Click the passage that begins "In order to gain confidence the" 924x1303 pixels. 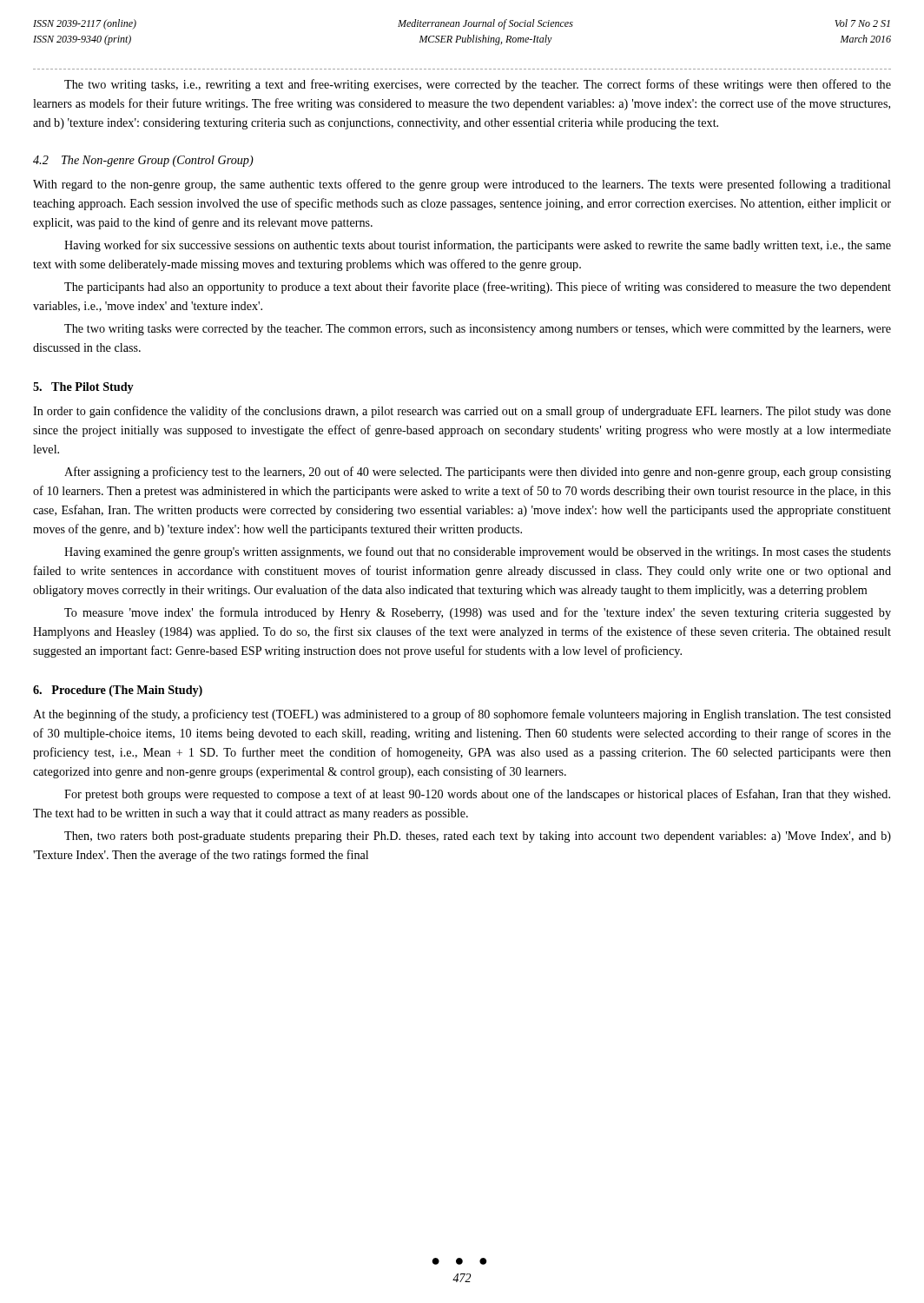[x=462, y=430]
